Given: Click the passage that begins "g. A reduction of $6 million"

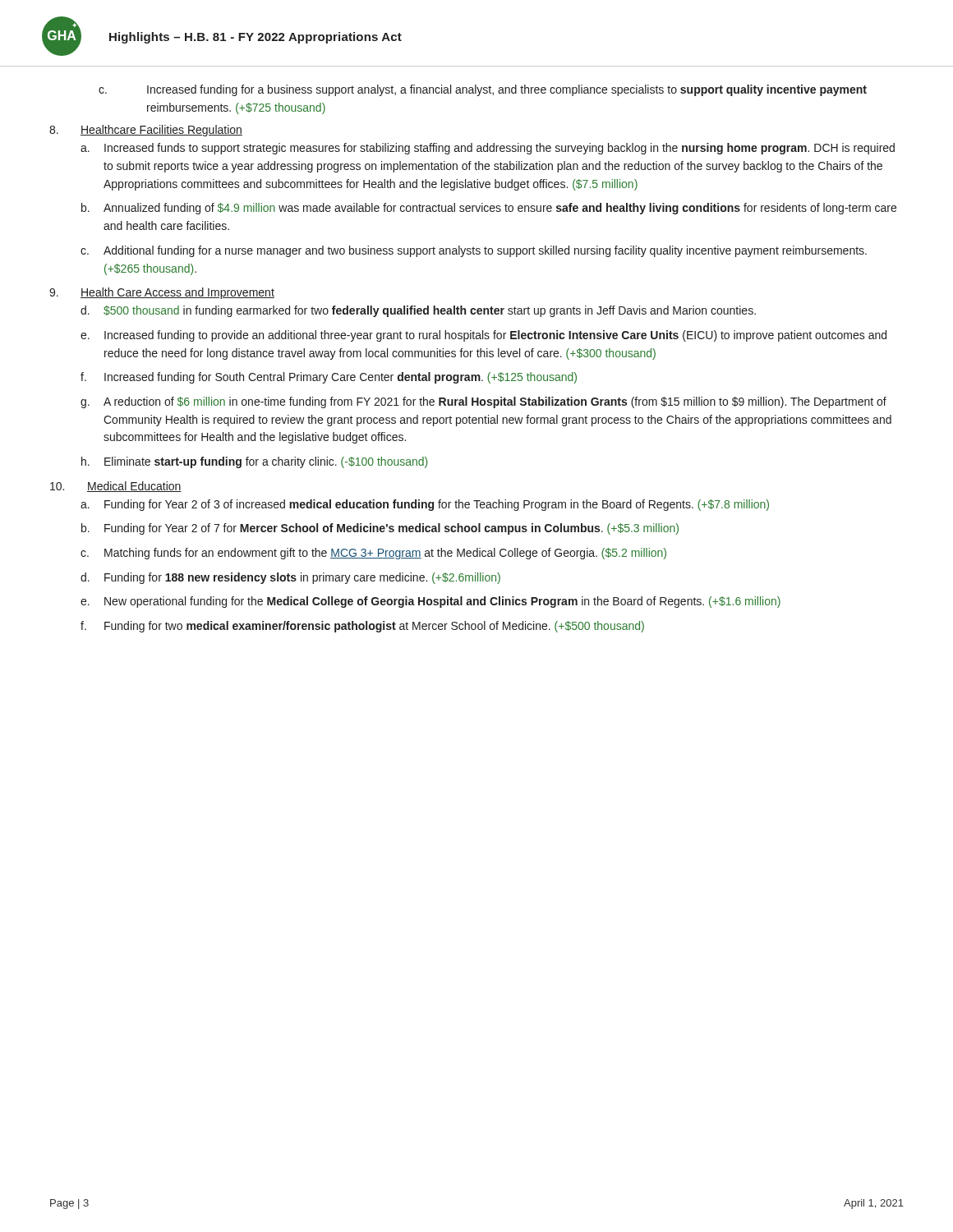Looking at the screenshot, I should click(492, 420).
